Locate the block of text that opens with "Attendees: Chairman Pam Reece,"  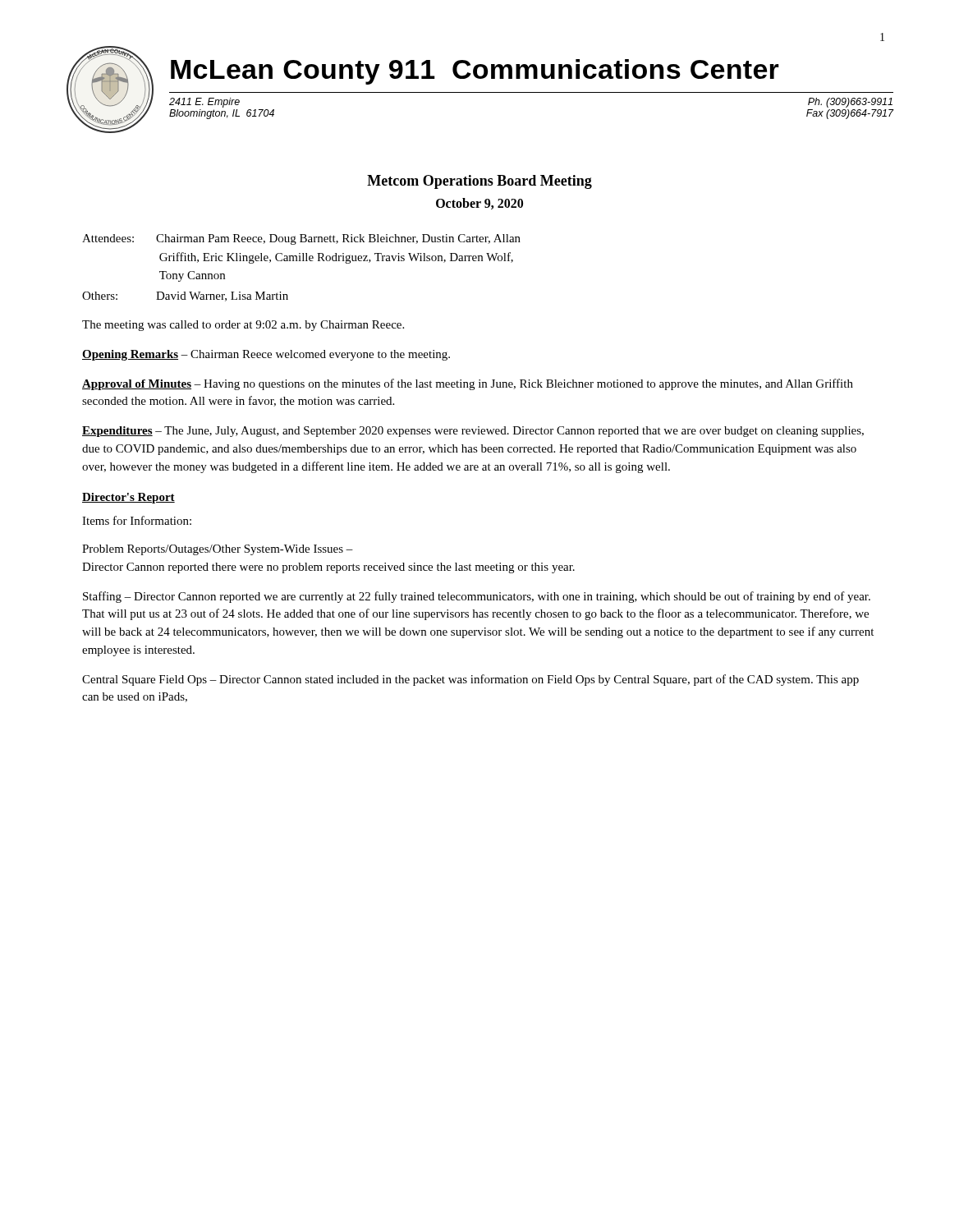click(x=480, y=267)
